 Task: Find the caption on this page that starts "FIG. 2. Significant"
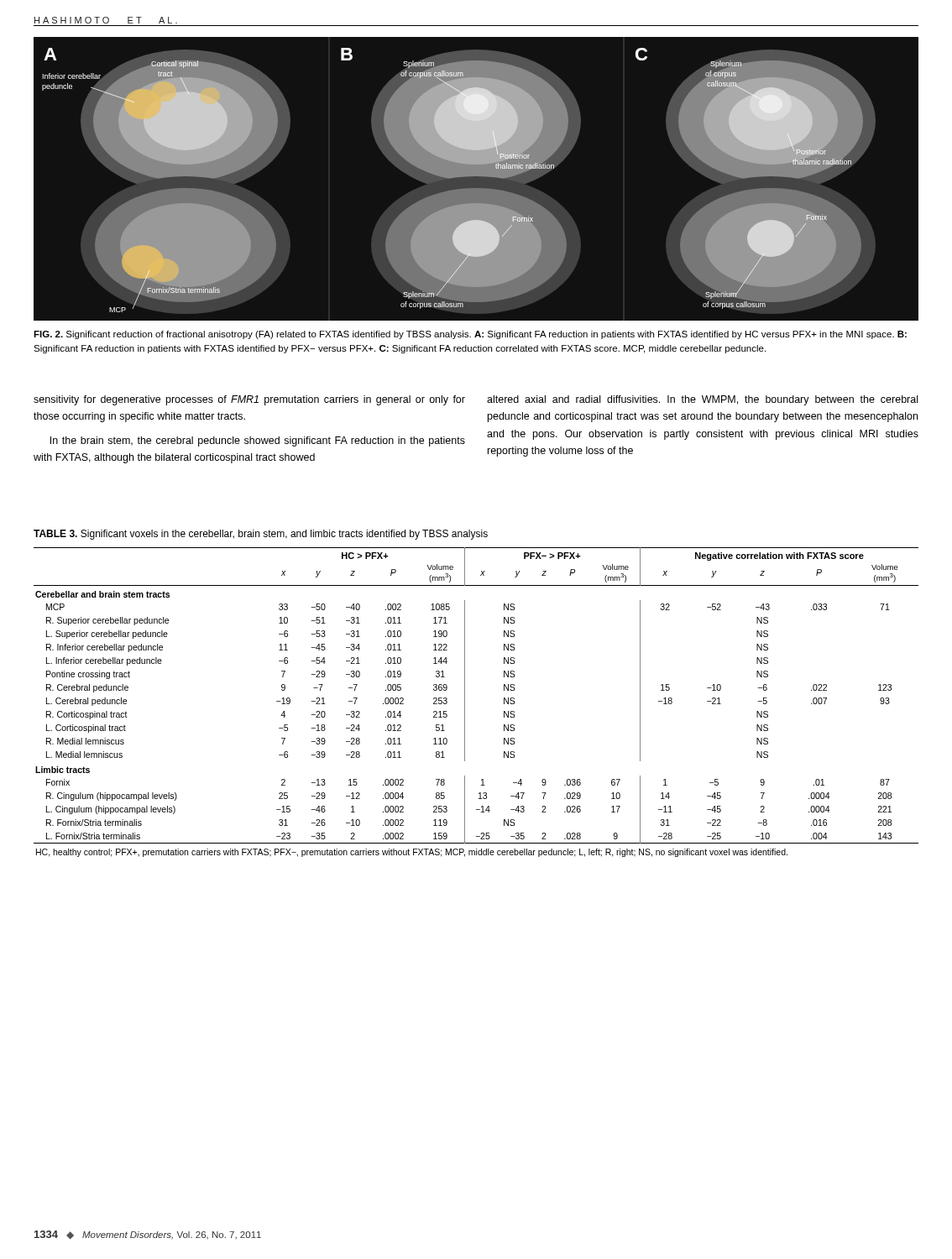[471, 341]
